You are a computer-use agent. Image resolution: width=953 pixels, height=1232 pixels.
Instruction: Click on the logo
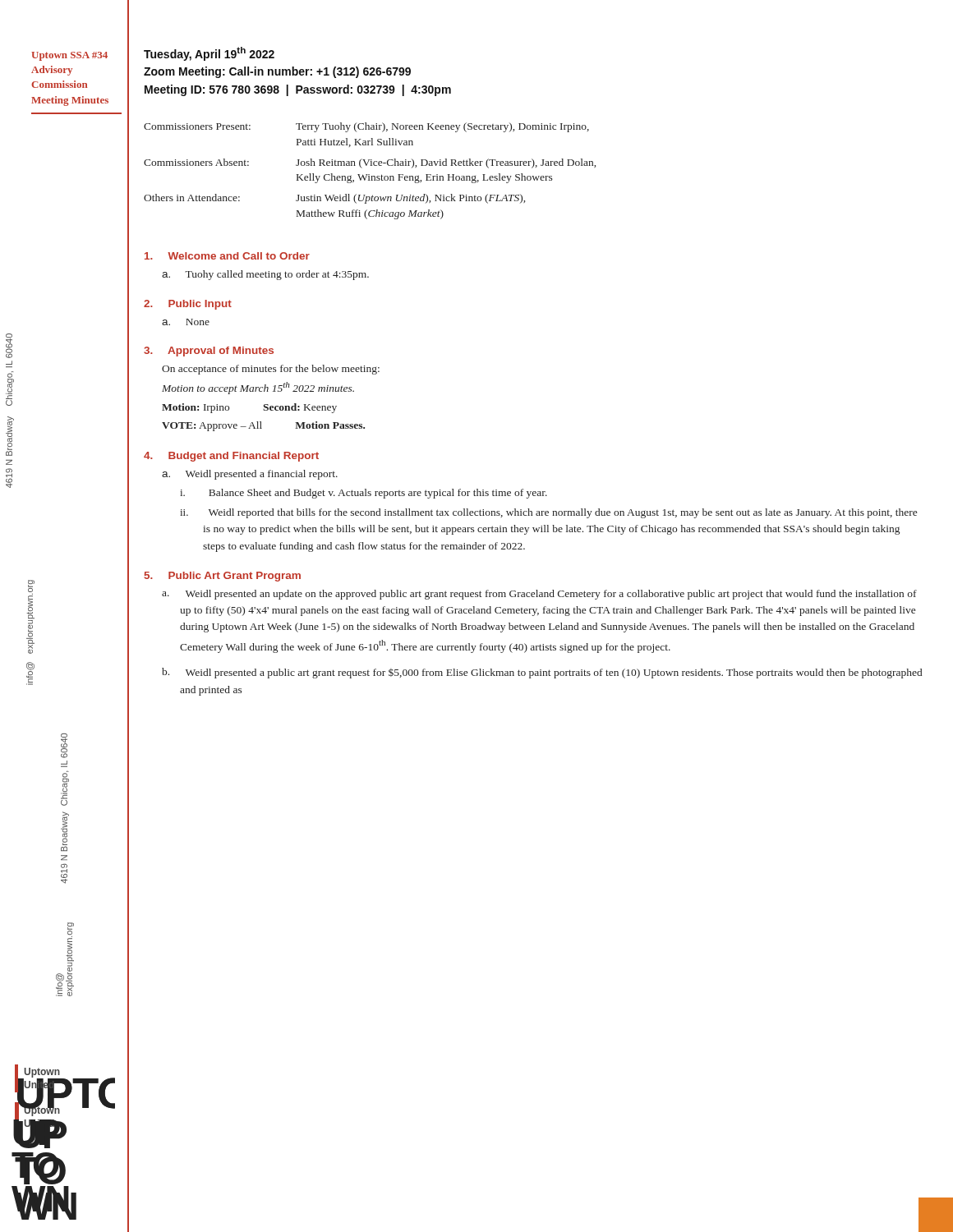click(x=64, y=1118)
